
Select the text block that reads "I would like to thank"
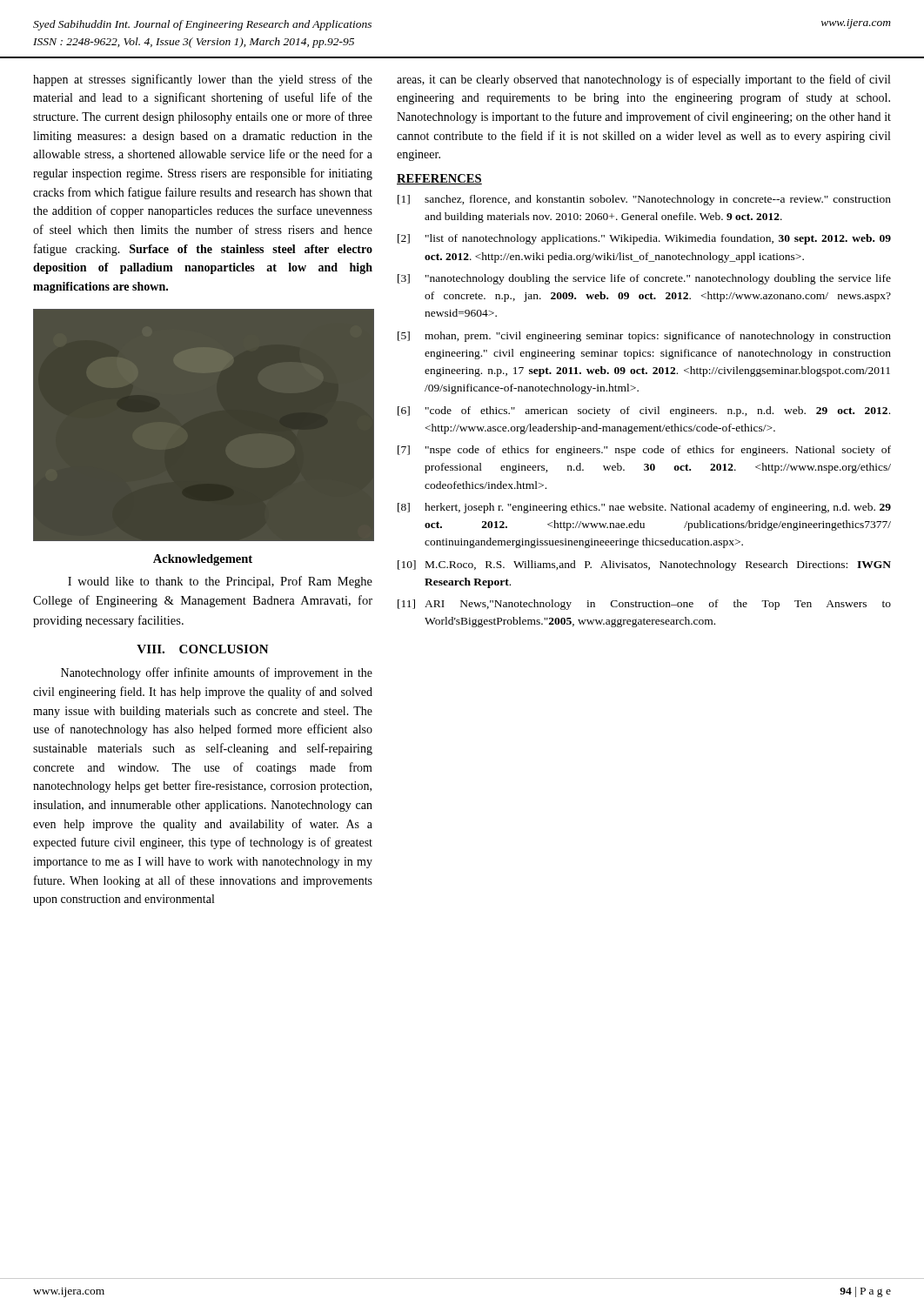[x=203, y=600]
